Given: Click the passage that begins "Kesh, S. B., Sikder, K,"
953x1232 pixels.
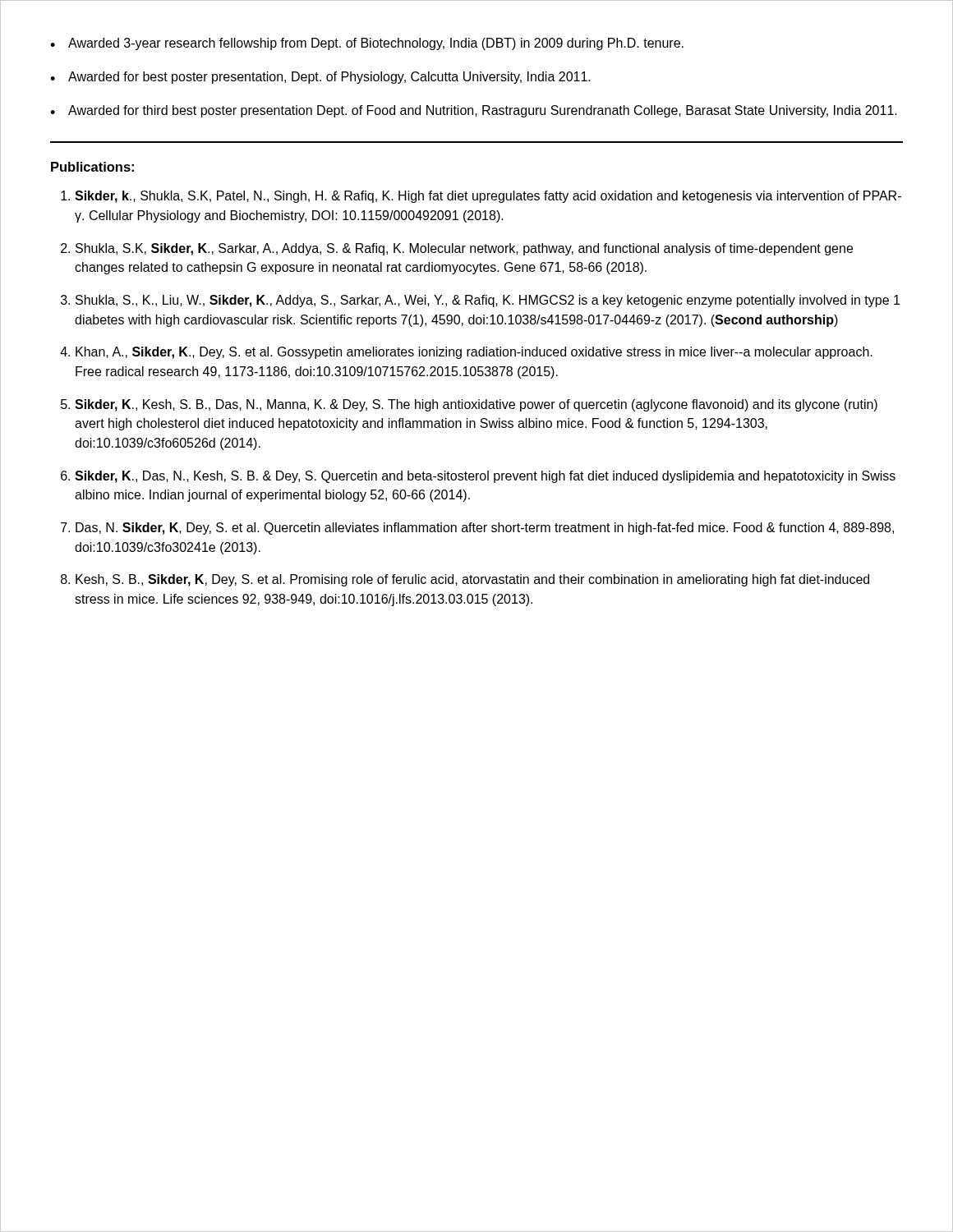Looking at the screenshot, I should 472,589.
